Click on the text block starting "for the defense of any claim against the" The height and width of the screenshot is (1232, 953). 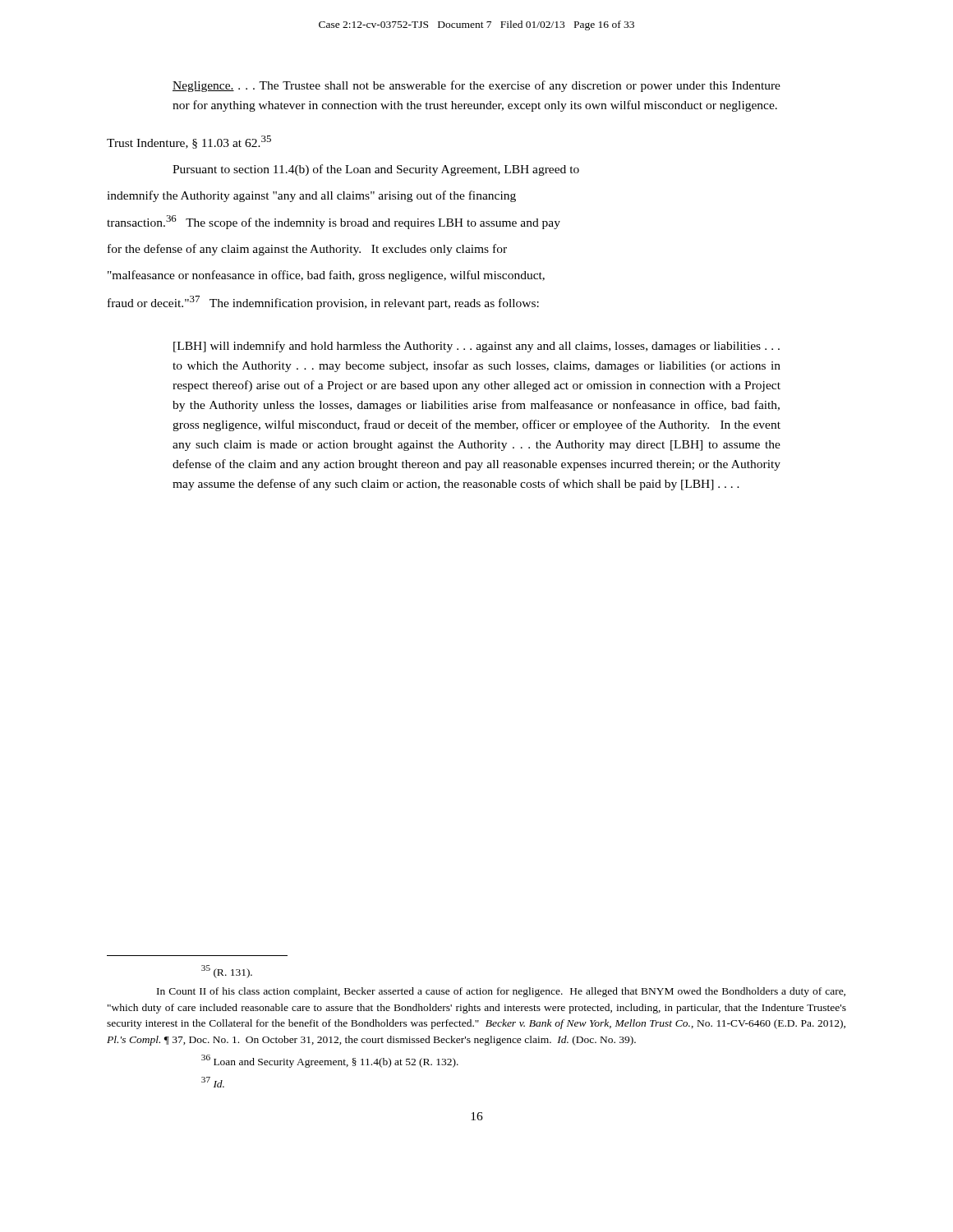pos(307,249)
